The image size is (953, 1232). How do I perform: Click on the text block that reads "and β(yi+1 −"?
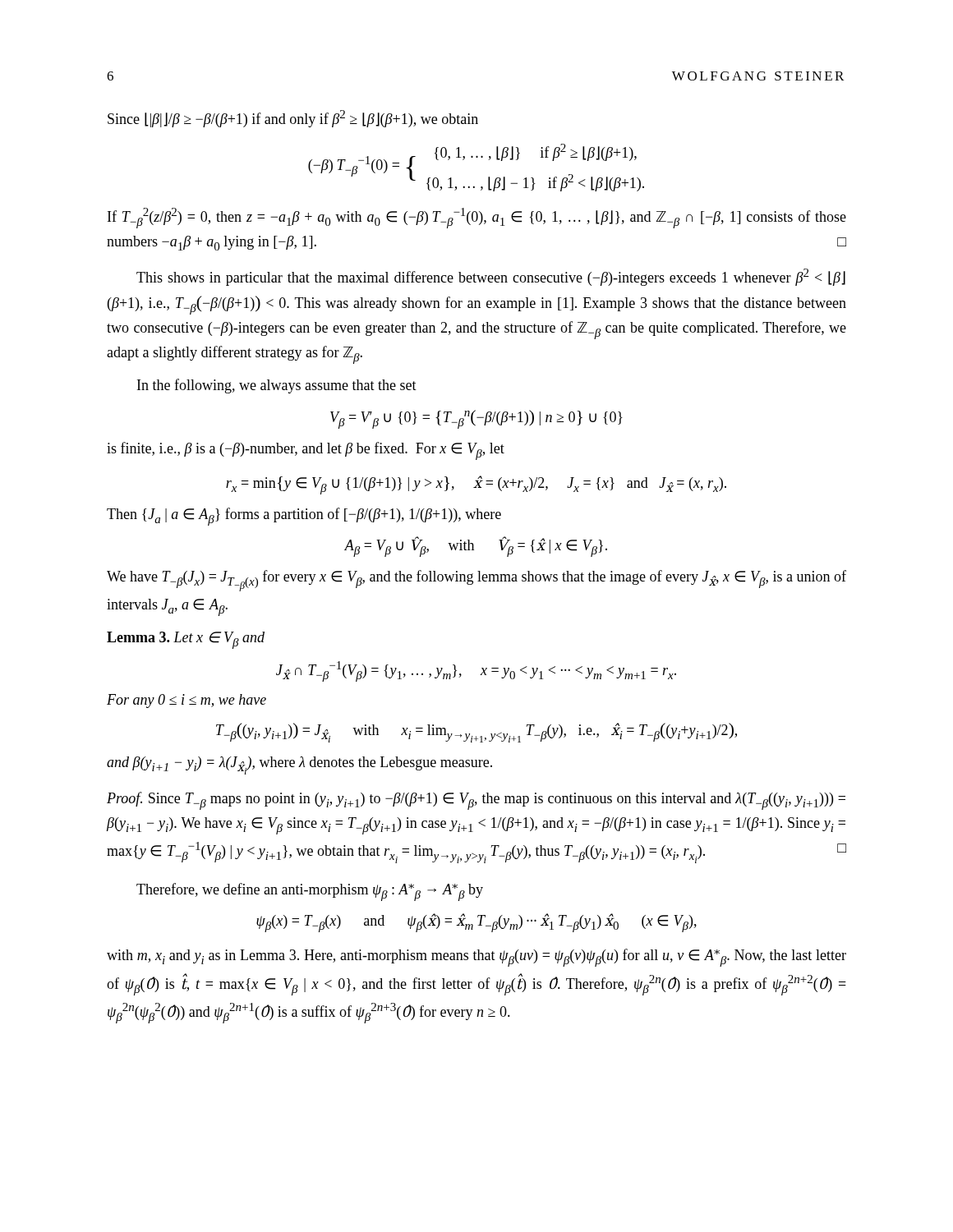[x=300, y=766]
